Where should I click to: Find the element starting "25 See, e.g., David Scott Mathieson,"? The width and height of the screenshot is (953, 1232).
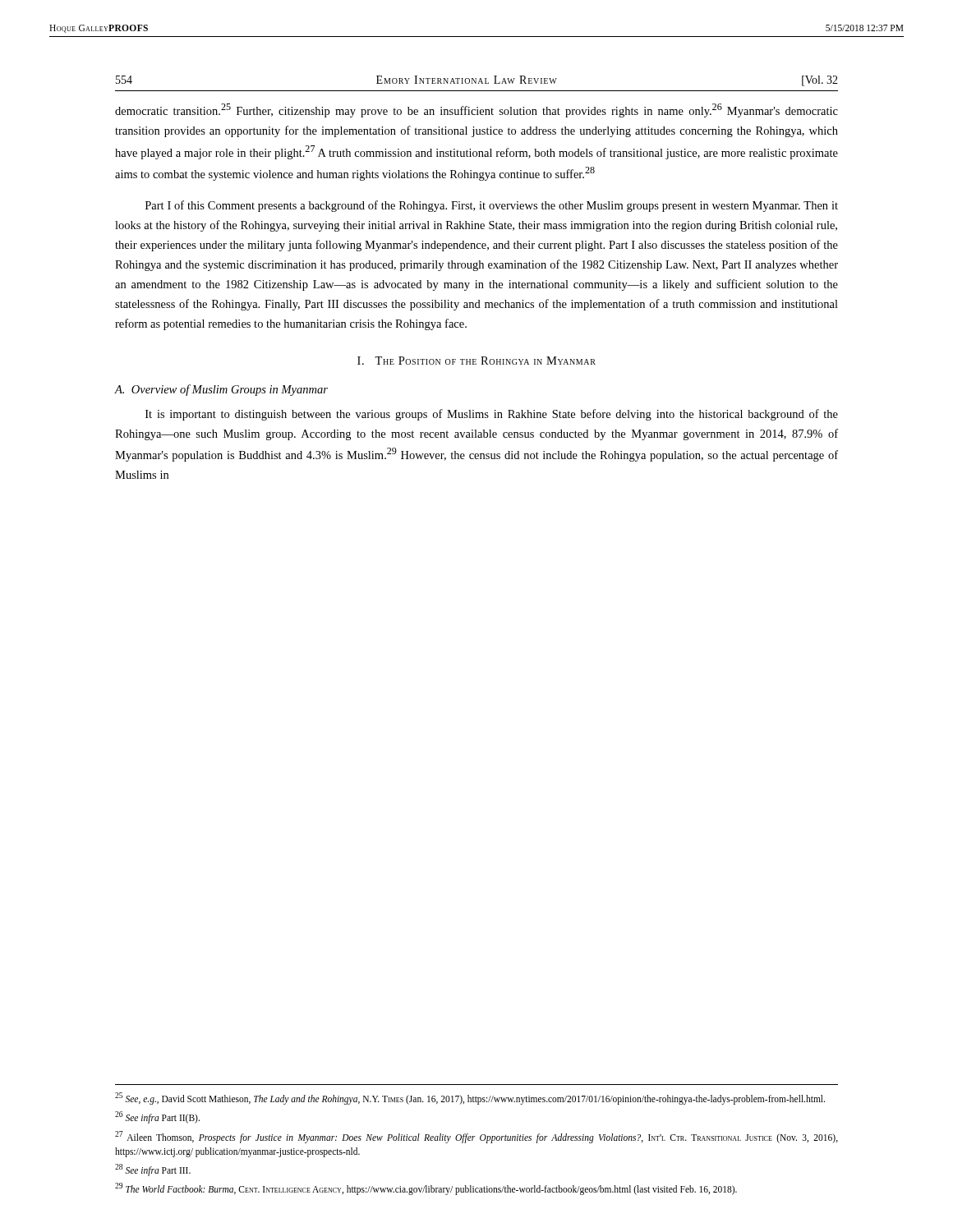(470, 1098)
